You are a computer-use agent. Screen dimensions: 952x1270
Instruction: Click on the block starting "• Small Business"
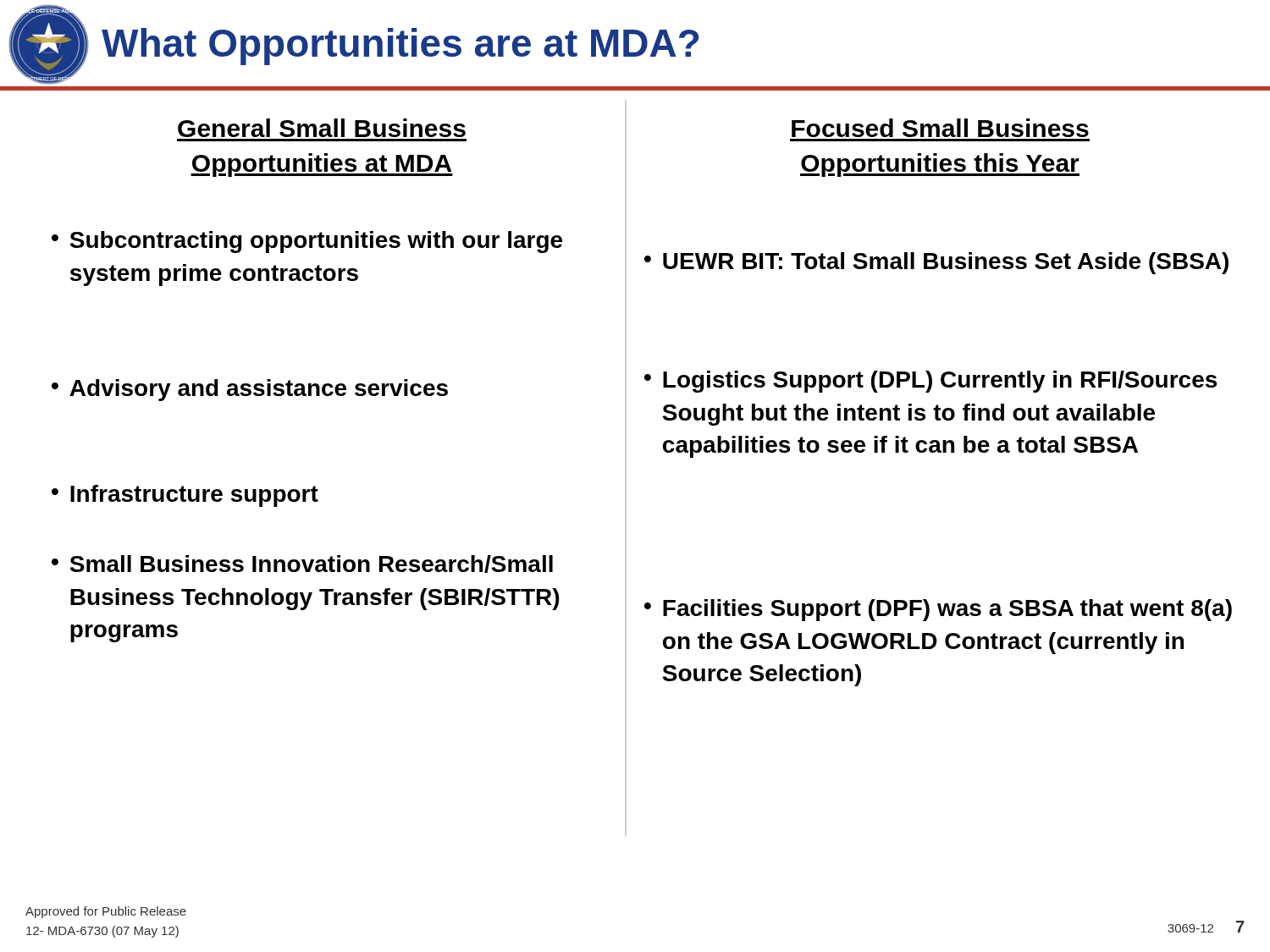(x=322, y=597)
